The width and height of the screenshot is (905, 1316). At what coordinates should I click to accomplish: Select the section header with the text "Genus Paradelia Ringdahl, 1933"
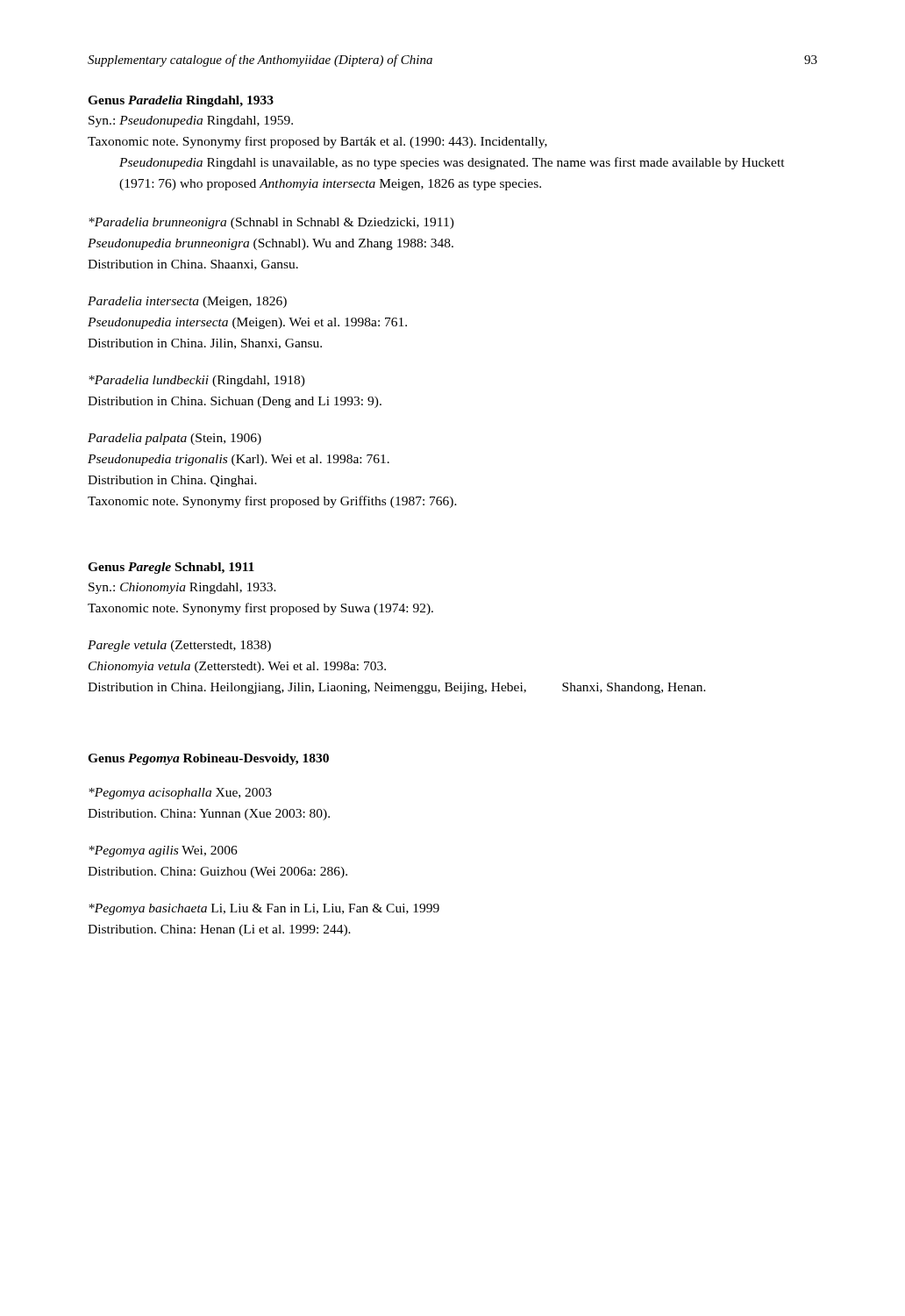[x=181, y=100]
